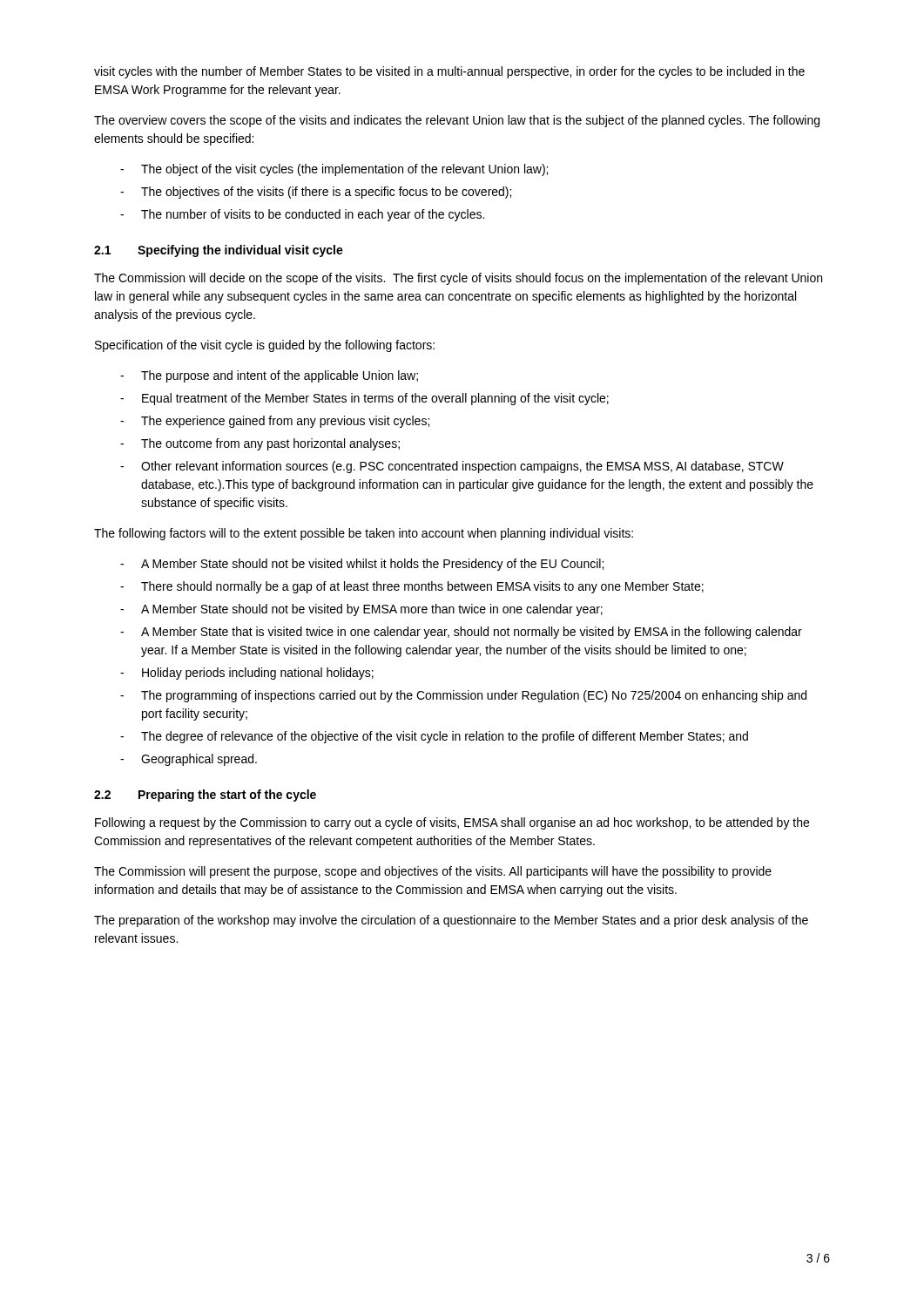Find the text block starting "Geographical spread."

[199, 759]
